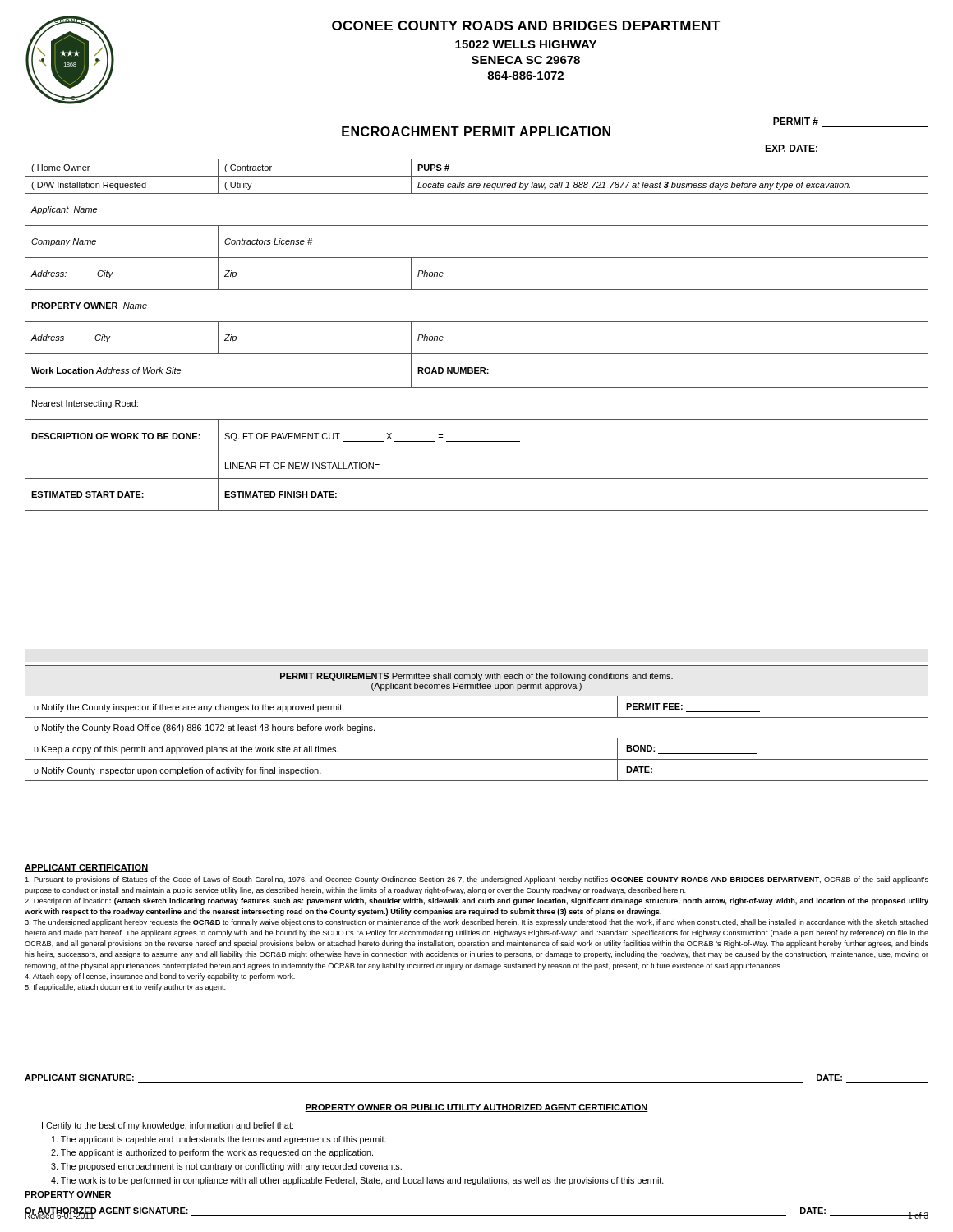The height and width of the screenshot is (1232, 953).
Task: Select the table that reads "Address City"
Action: pyautogui.click(x=476, y=335)
